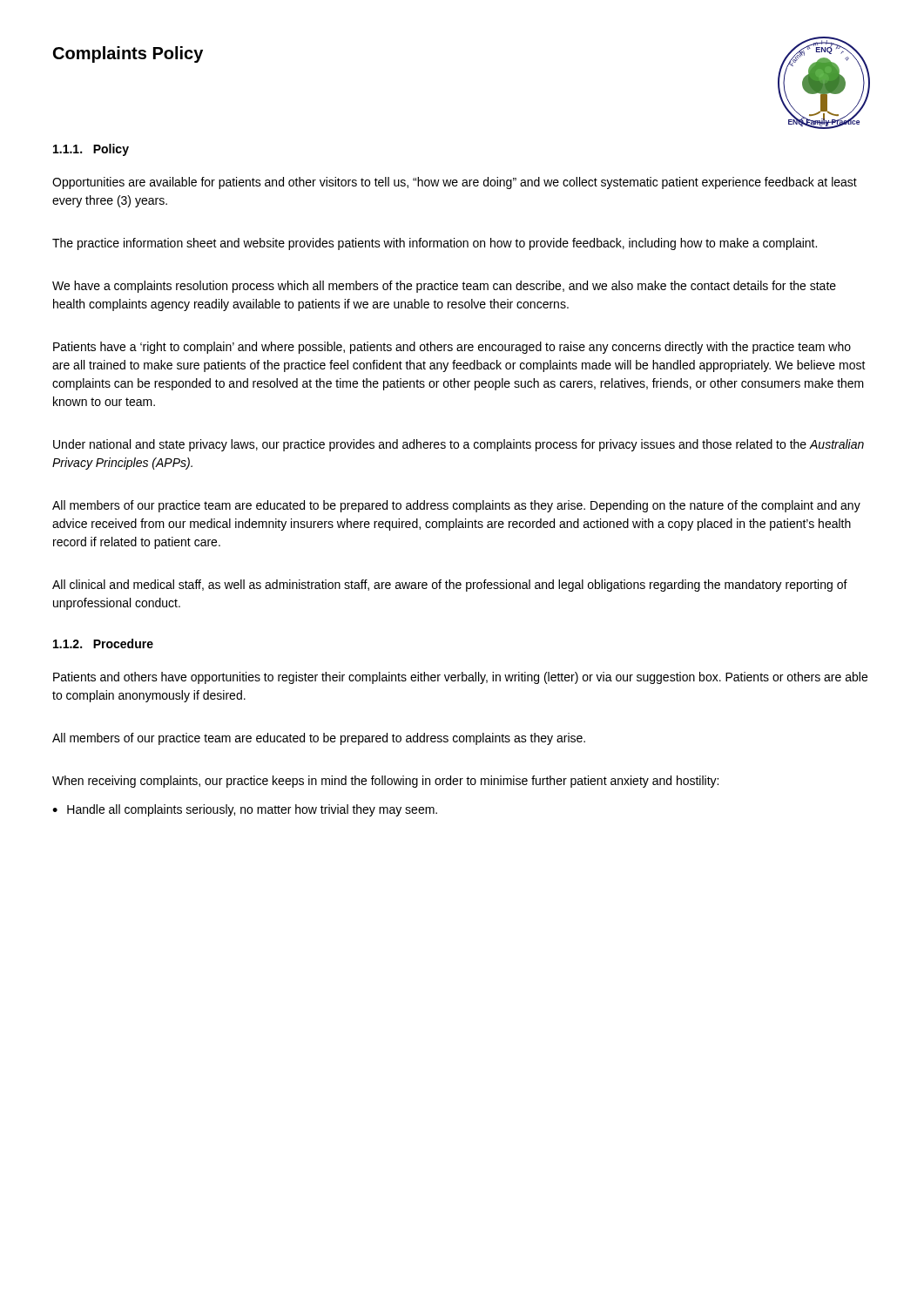Find the block on this page that starts "Patients have a ‘right to complain’ and"
This screenshot has width=924, height=1307.
click(x=459, y=374)
